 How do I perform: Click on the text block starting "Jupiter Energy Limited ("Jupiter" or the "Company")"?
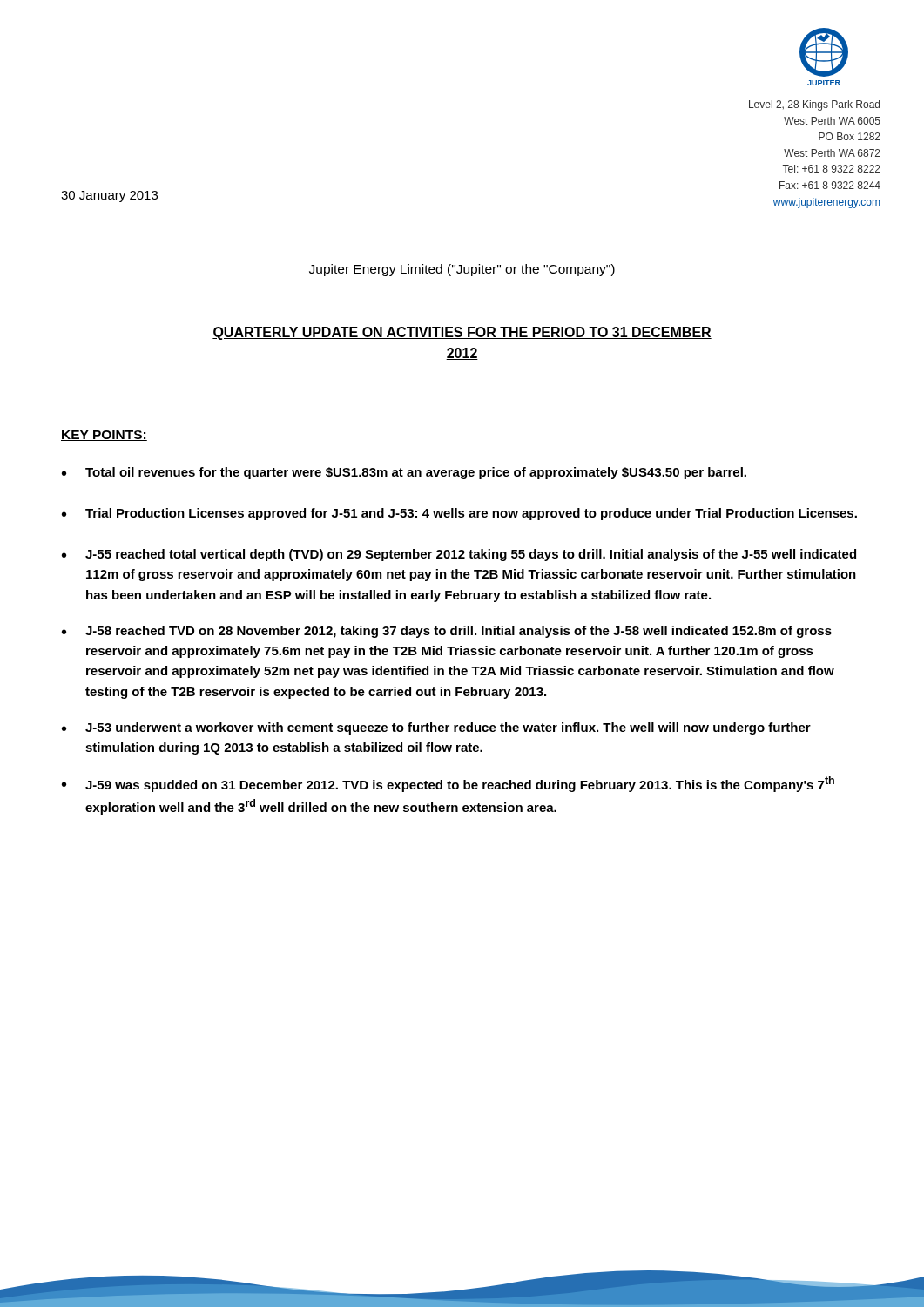tap(462, 269)
